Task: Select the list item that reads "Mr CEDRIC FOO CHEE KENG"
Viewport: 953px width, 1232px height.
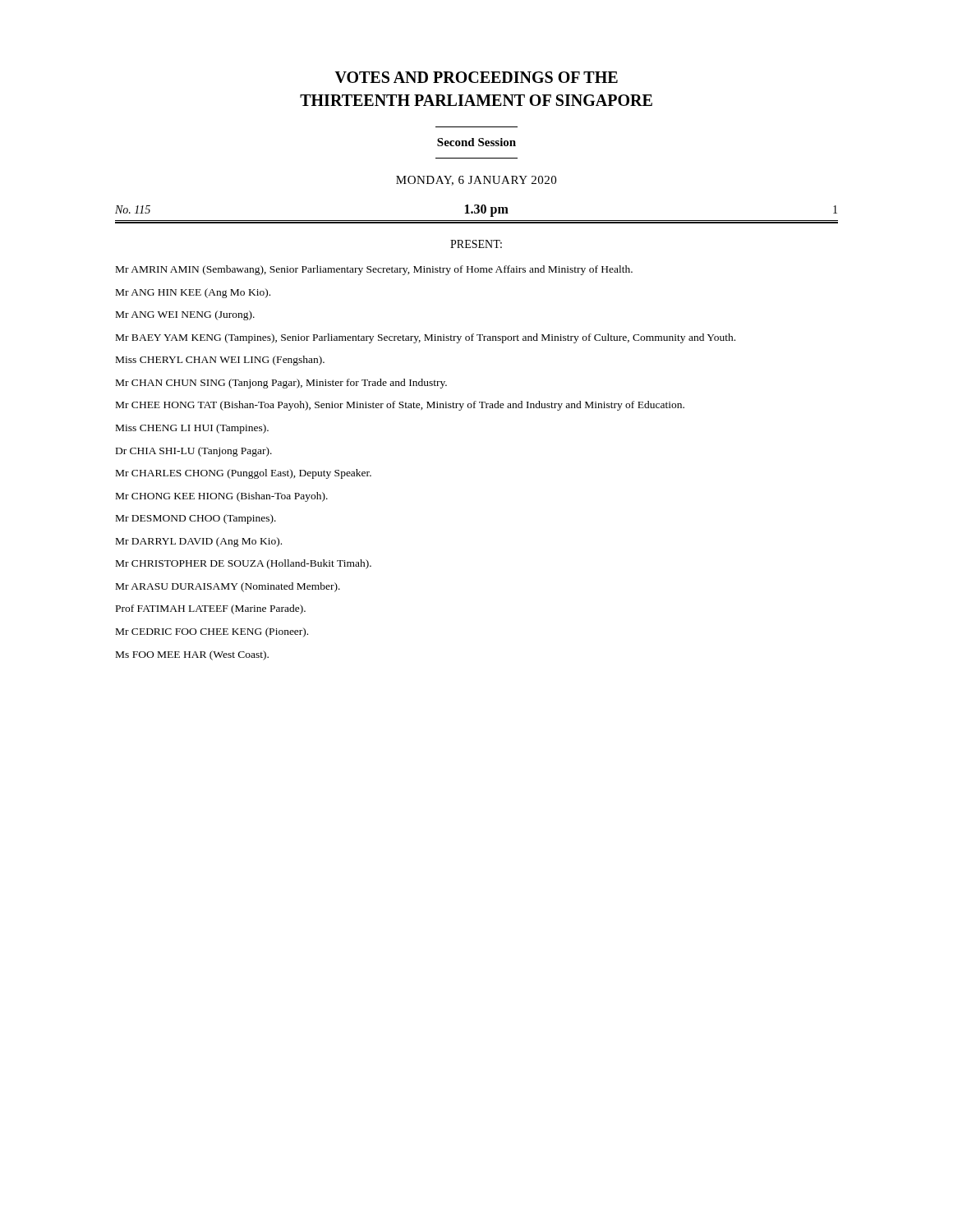Action: pyautogui.click(x=212, y=631)
